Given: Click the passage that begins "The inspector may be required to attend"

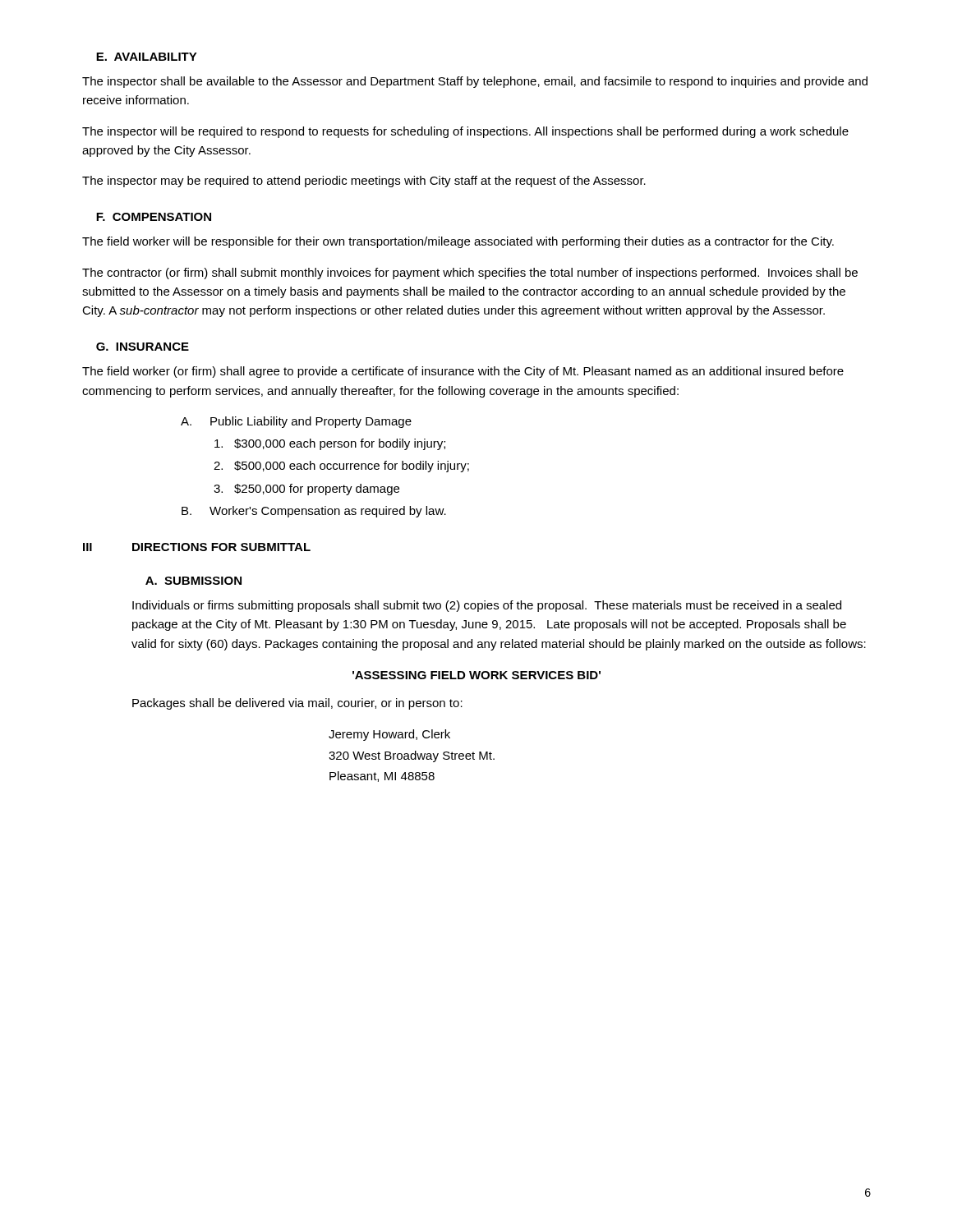Looking at the screenshot, I should [364, 180].
